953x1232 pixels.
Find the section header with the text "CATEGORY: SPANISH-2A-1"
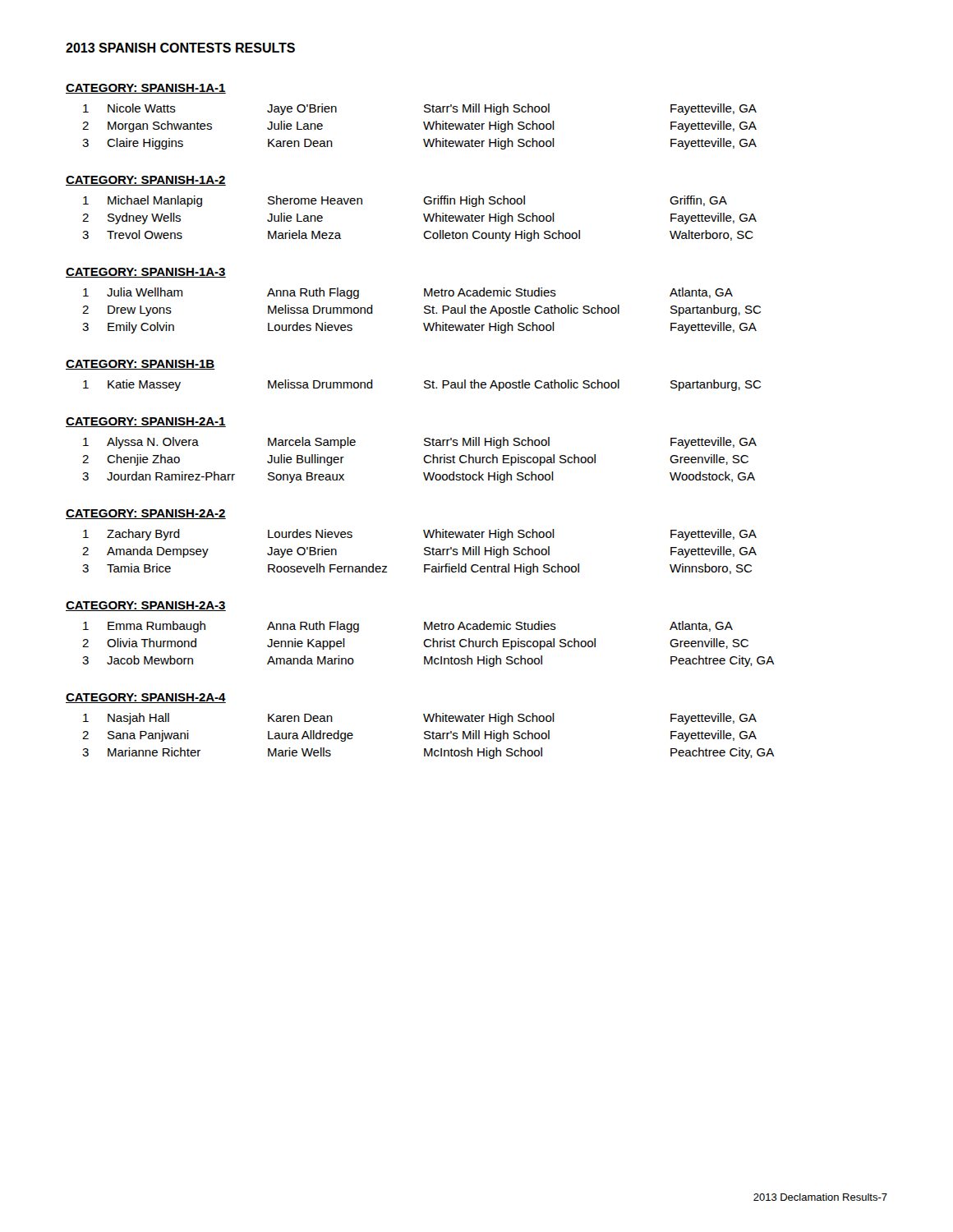tap(146, 421)
